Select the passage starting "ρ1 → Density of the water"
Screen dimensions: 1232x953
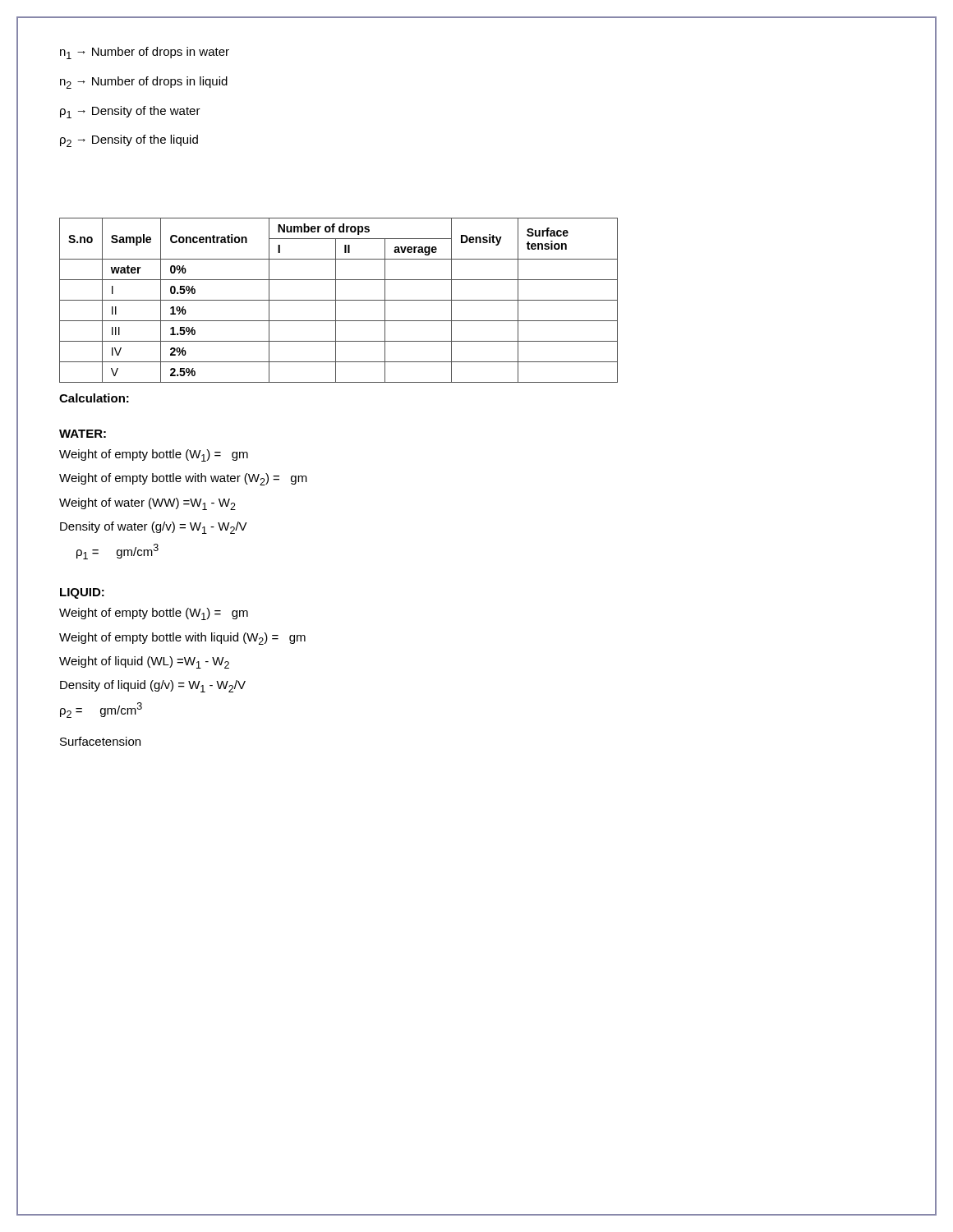click(x=130, y=112)
